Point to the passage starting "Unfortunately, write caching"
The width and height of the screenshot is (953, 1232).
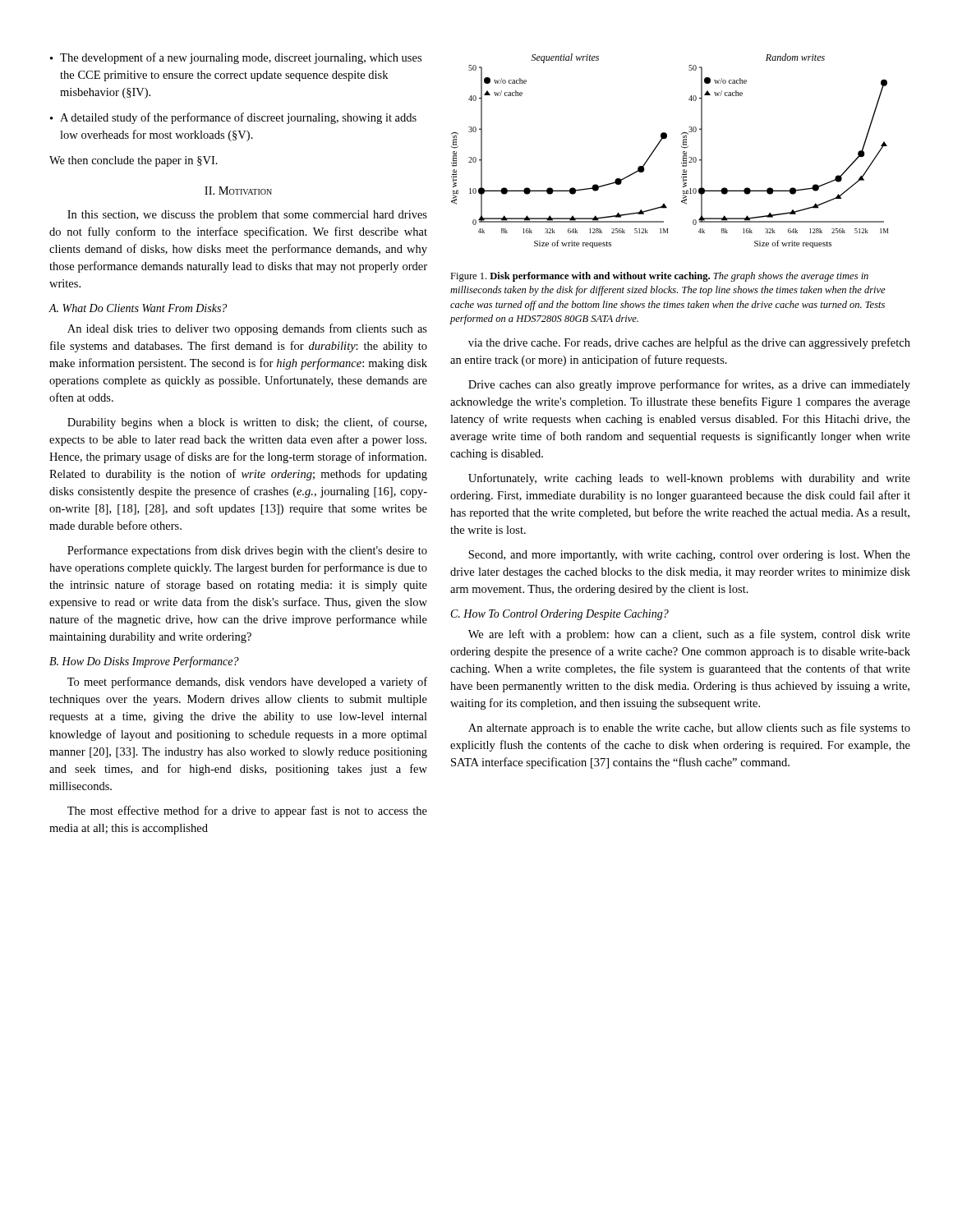(680, 504)
